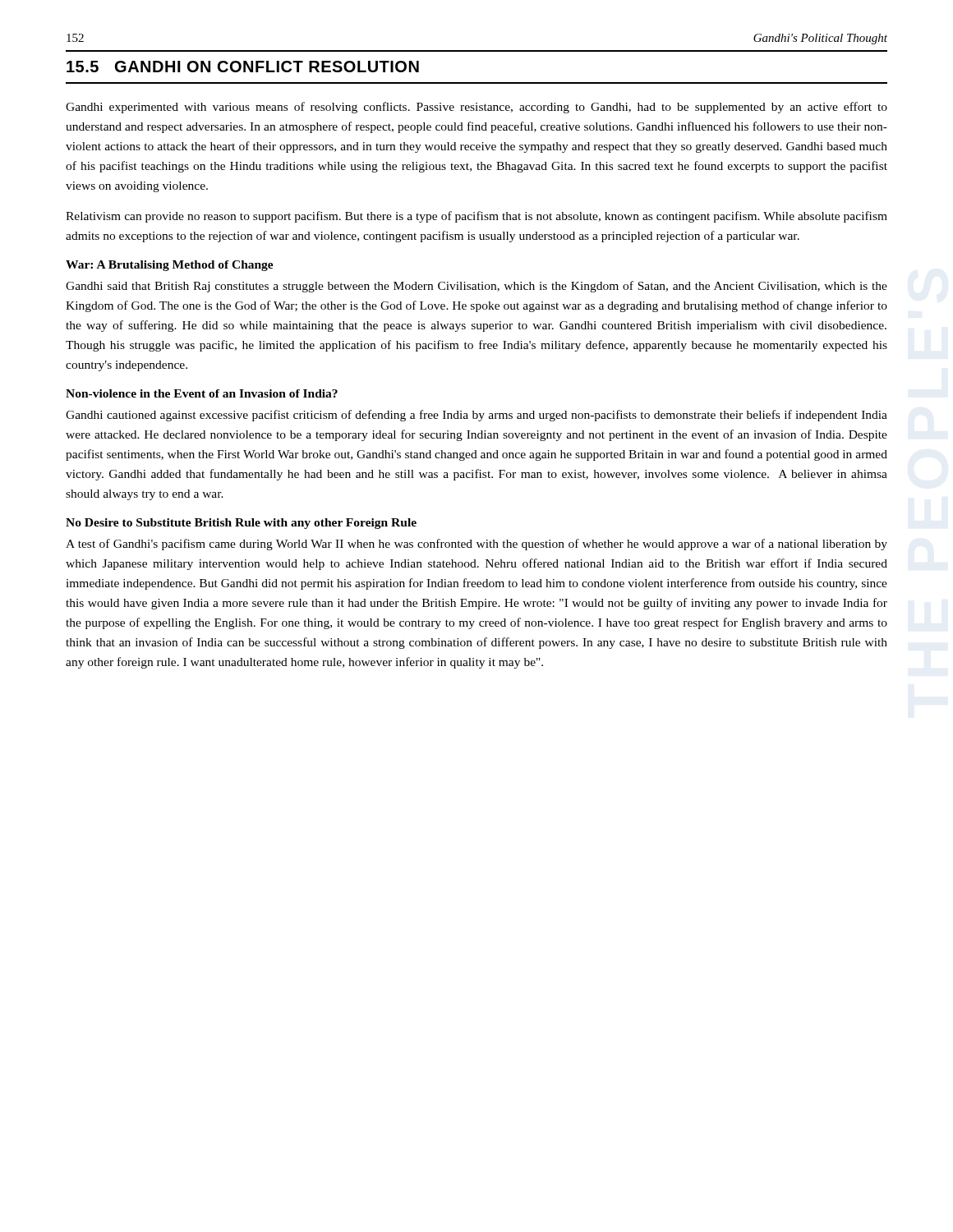Select the text block containing "Gandhi cautioned against excessive pacifist"
This screenshot has height=1232, width=953.
tap(476, 454)
